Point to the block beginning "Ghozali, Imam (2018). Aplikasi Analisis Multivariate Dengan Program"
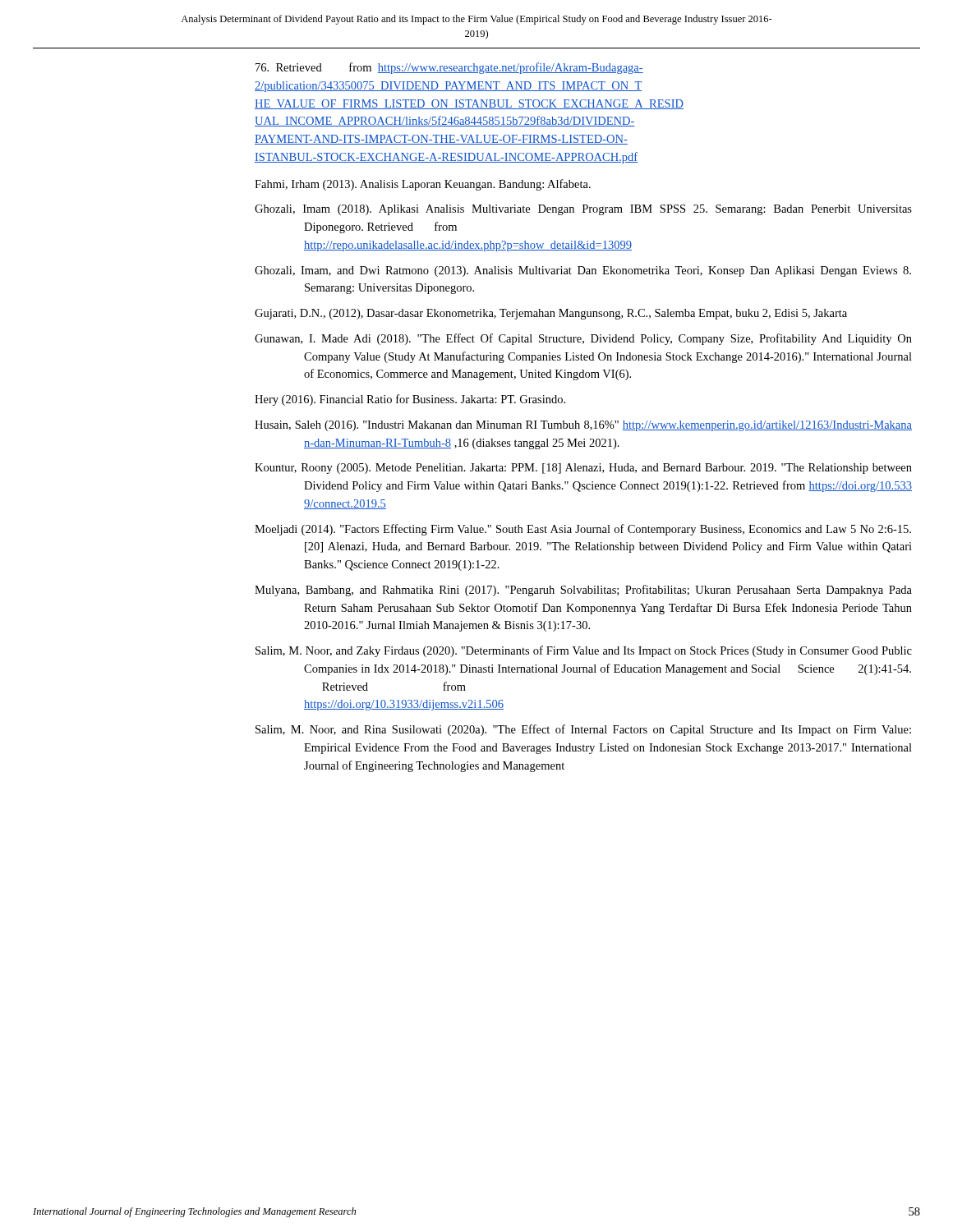The height and width of the screenshot is (1232, 953). point(583,210)
